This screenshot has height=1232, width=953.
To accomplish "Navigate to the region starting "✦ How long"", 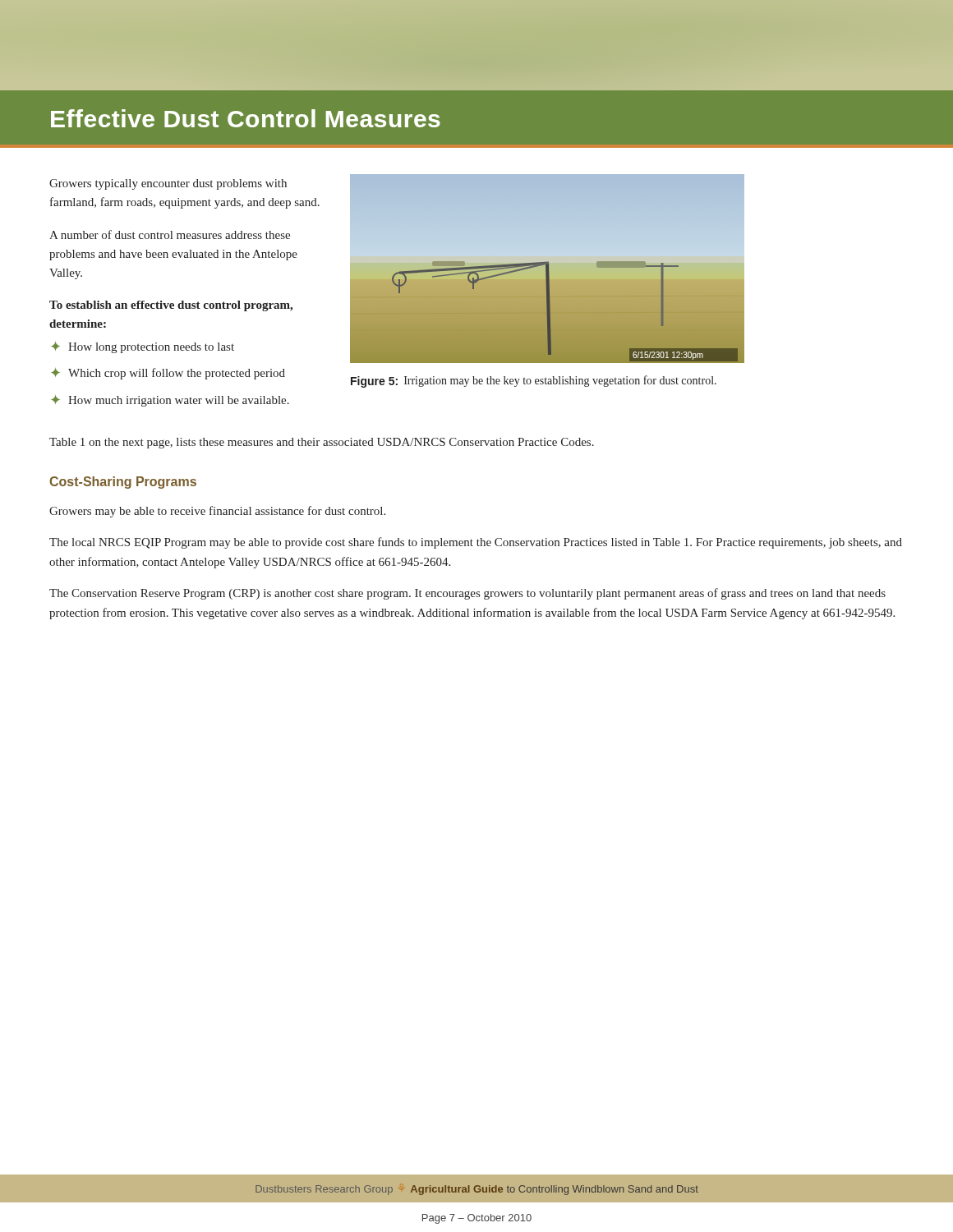I will tap(142, 348).
